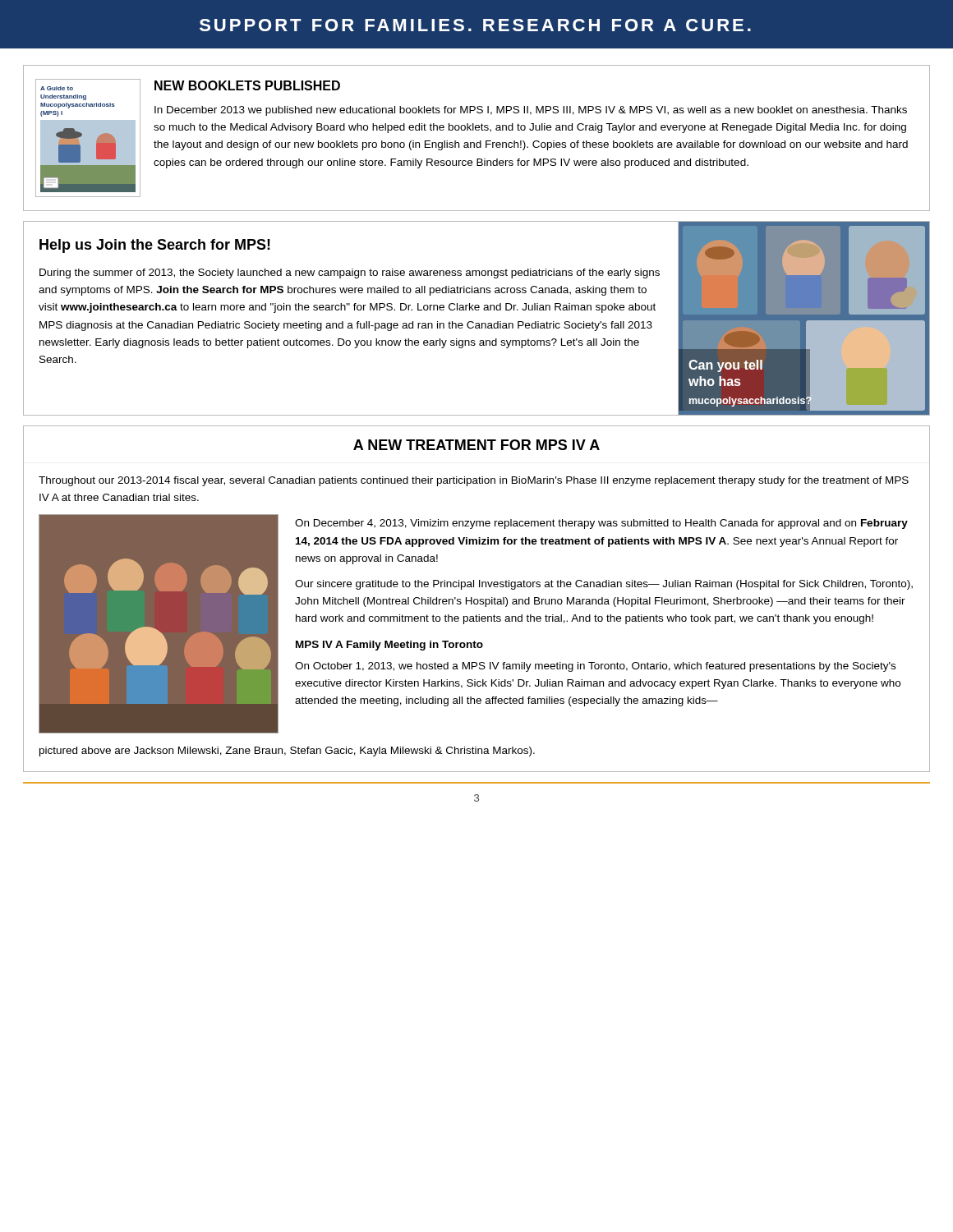
Task: Find the section header that reads "NEW BOOKLETS PUBLISHED"
Action: click(247, 86)
